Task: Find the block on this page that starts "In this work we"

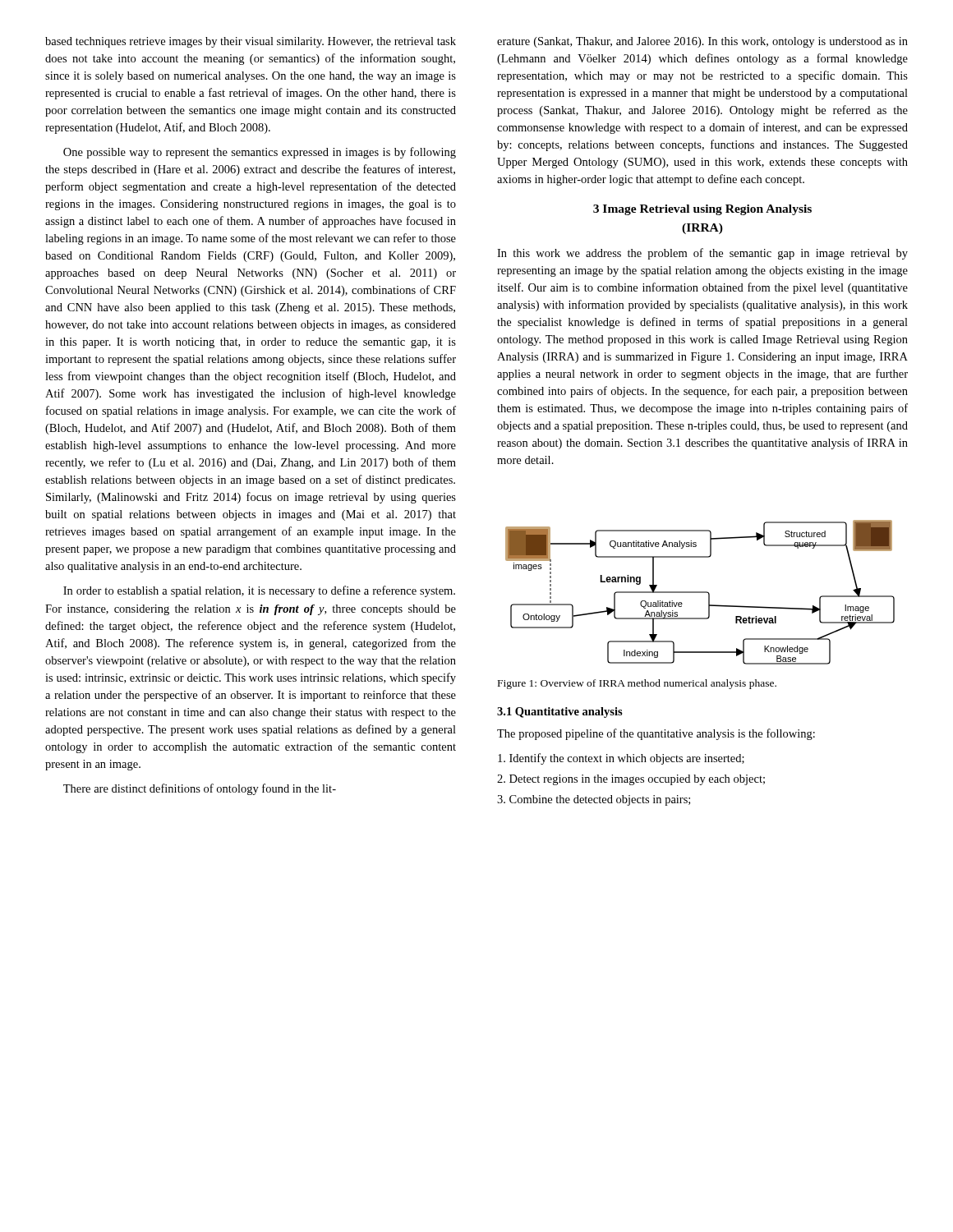Action: coord(702,357)
